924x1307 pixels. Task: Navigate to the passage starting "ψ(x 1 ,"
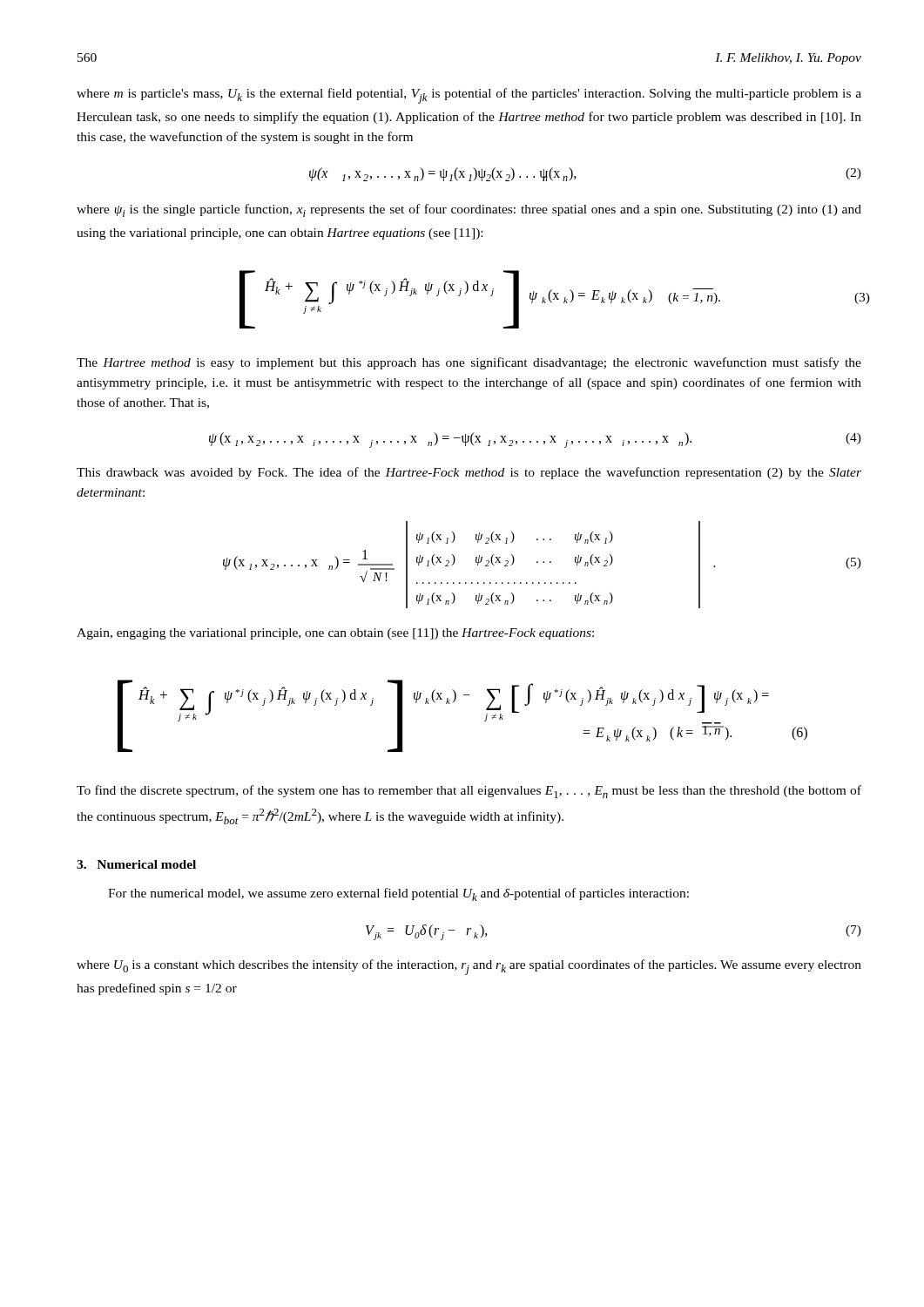469,173
